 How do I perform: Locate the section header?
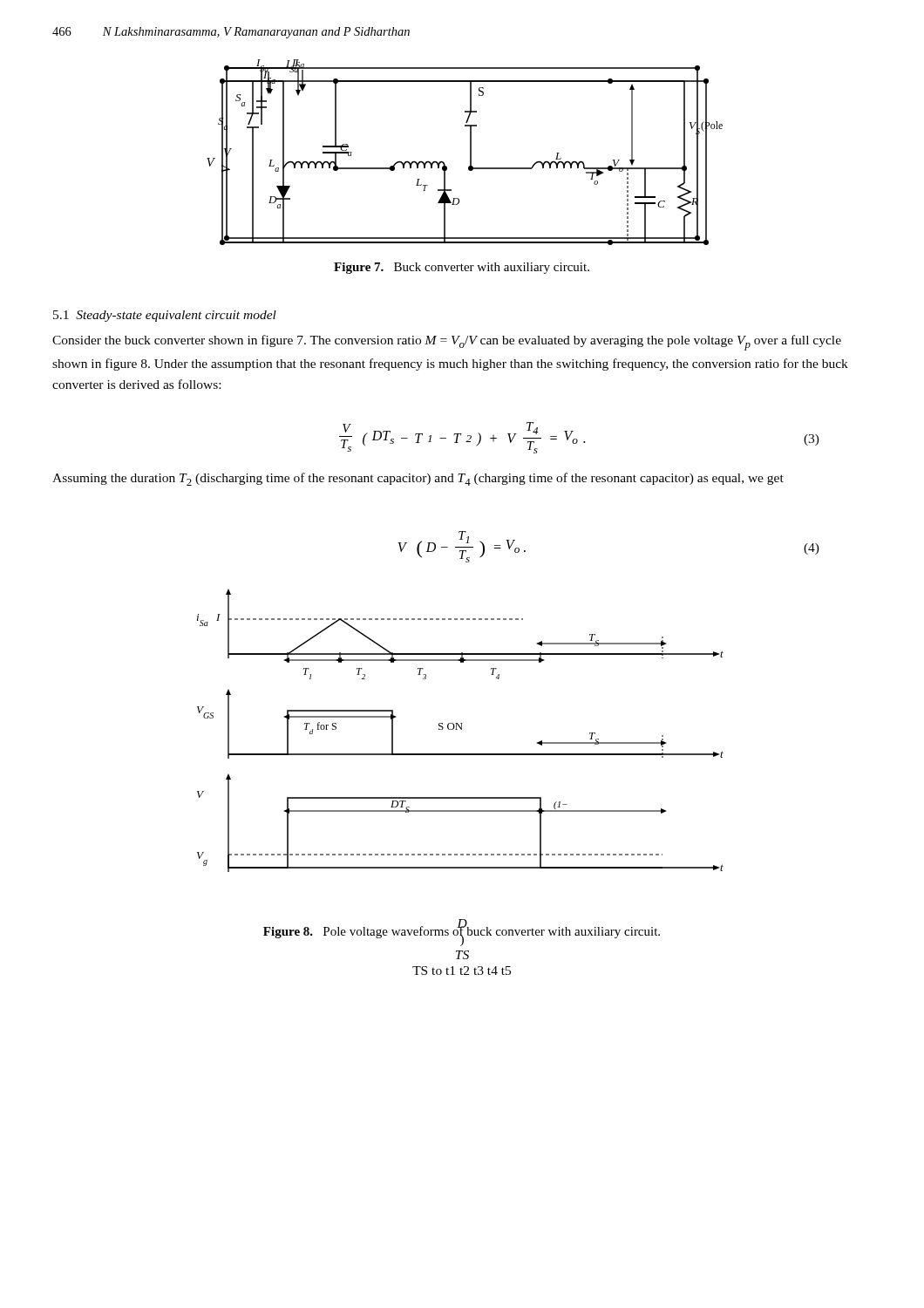point(164,314)
